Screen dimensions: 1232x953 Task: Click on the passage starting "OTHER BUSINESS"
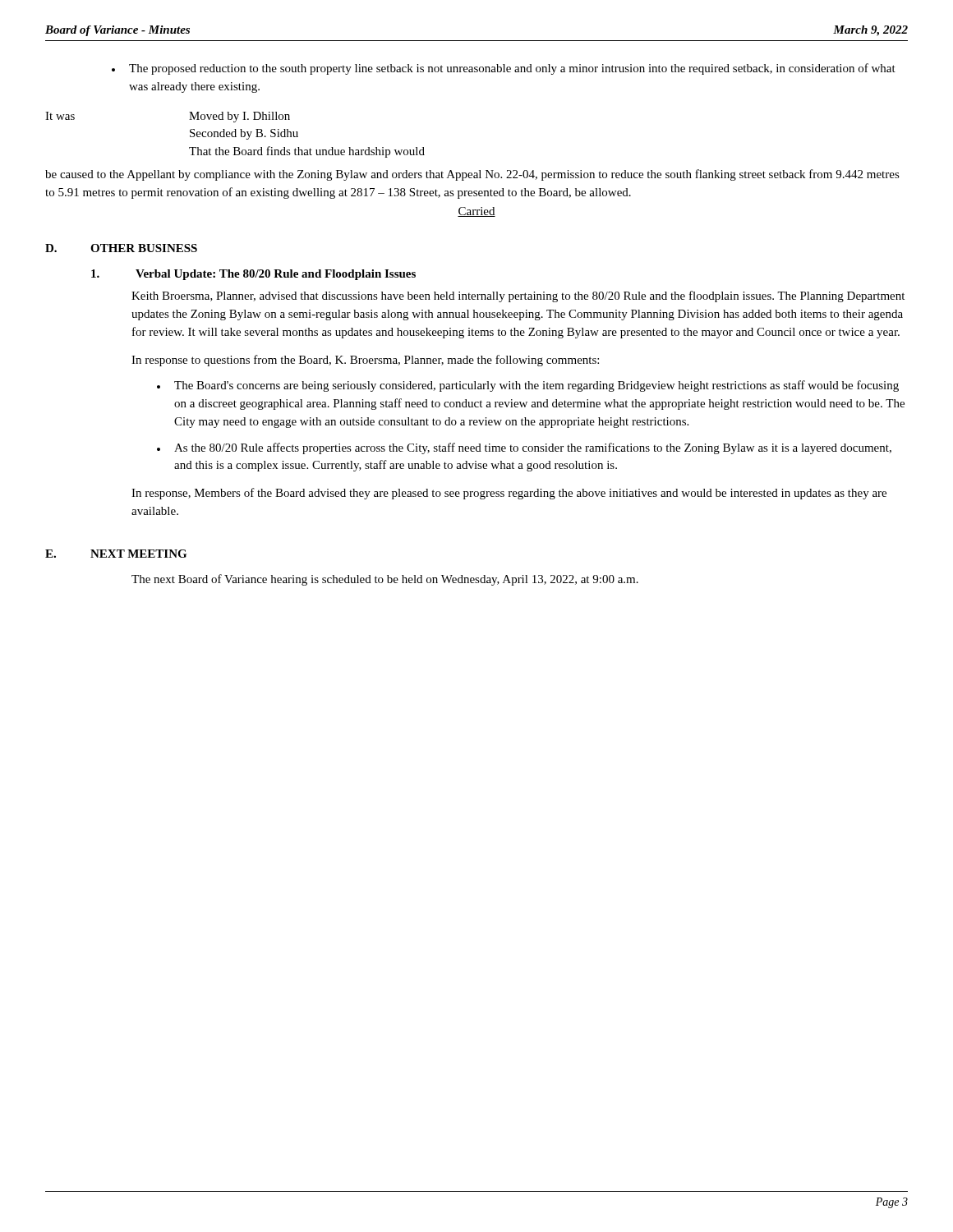click(x=144, y=248)
